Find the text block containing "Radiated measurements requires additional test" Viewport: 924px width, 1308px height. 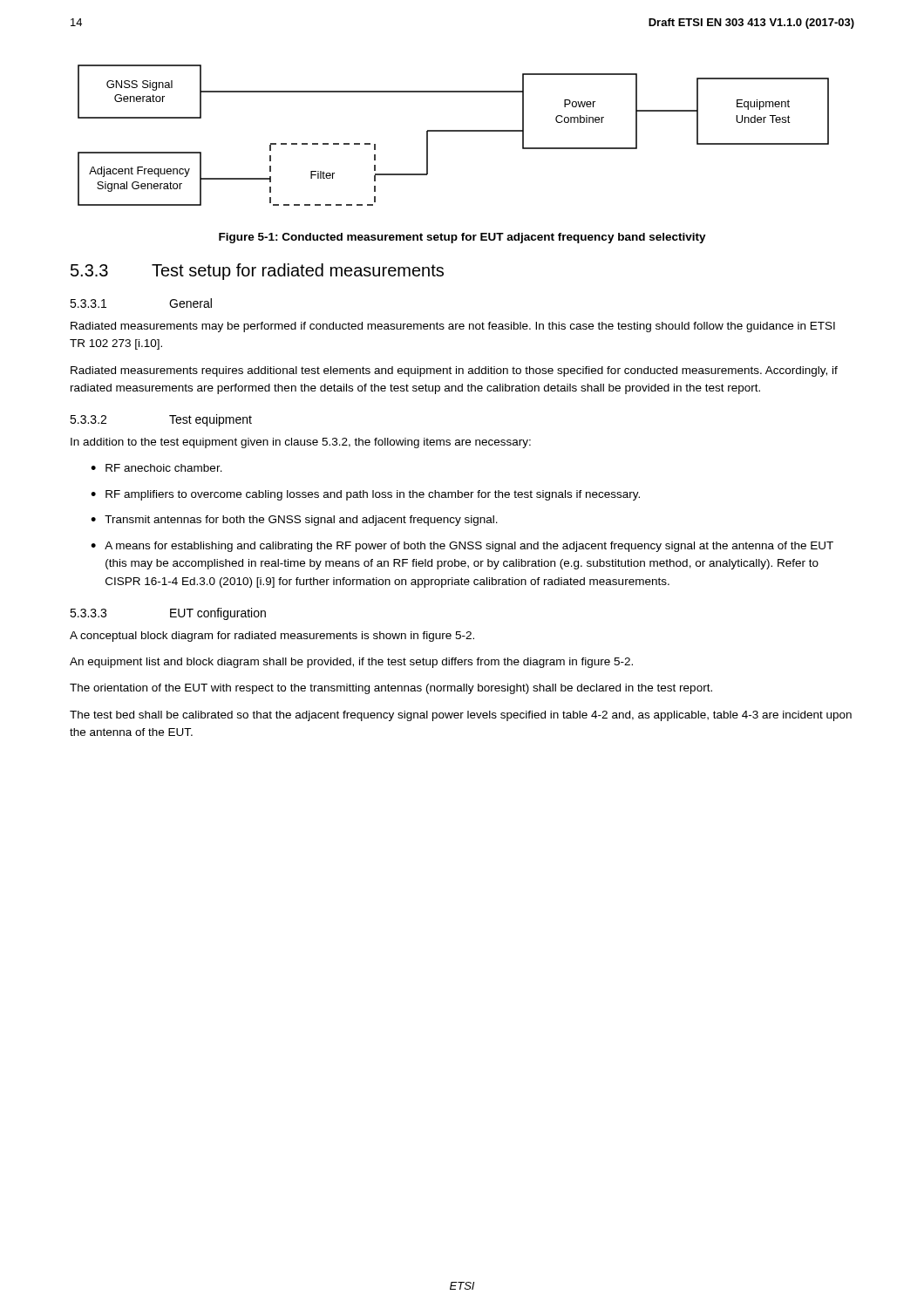[454, 379]
